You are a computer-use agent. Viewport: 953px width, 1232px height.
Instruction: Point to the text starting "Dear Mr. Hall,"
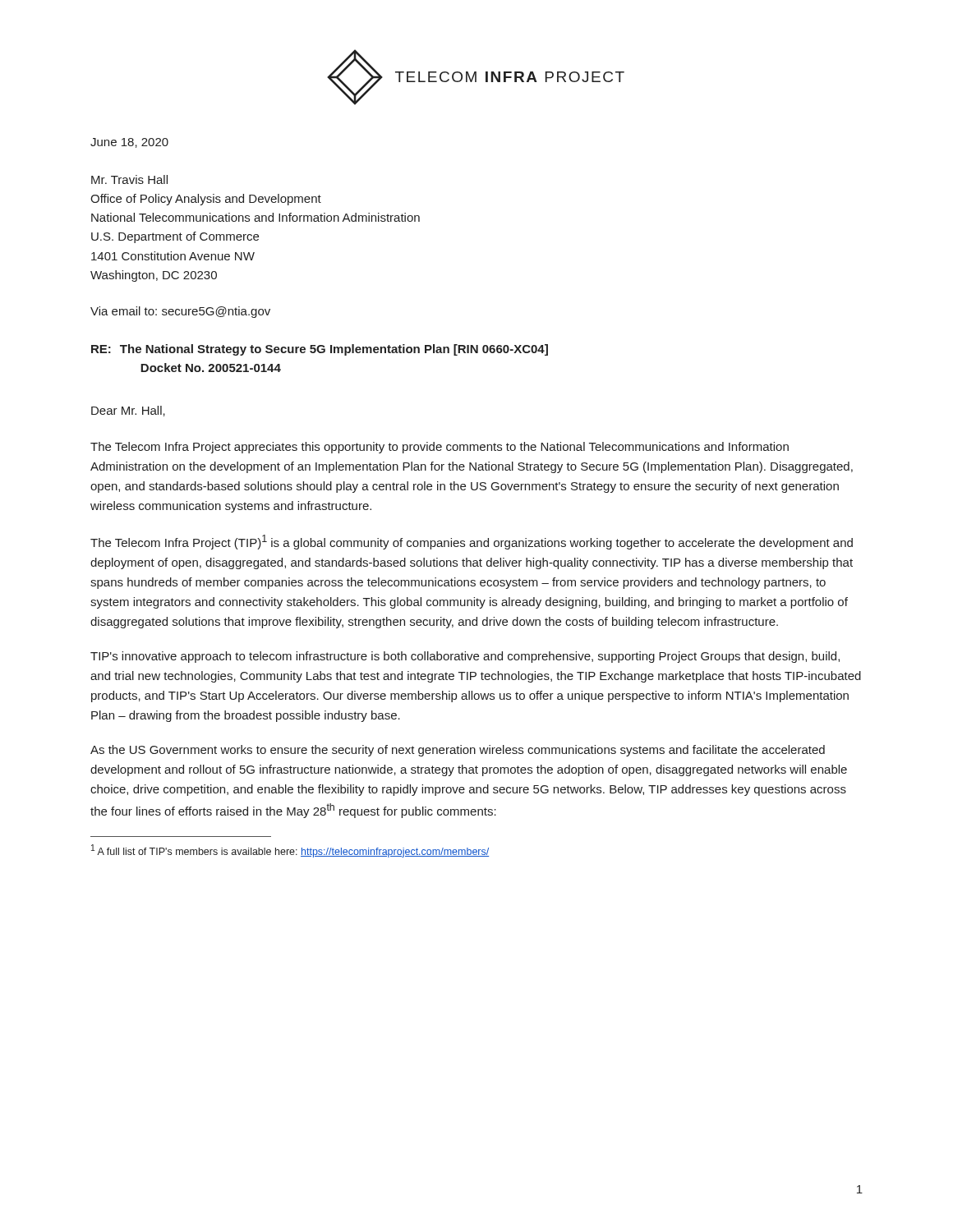coord(128,410)
